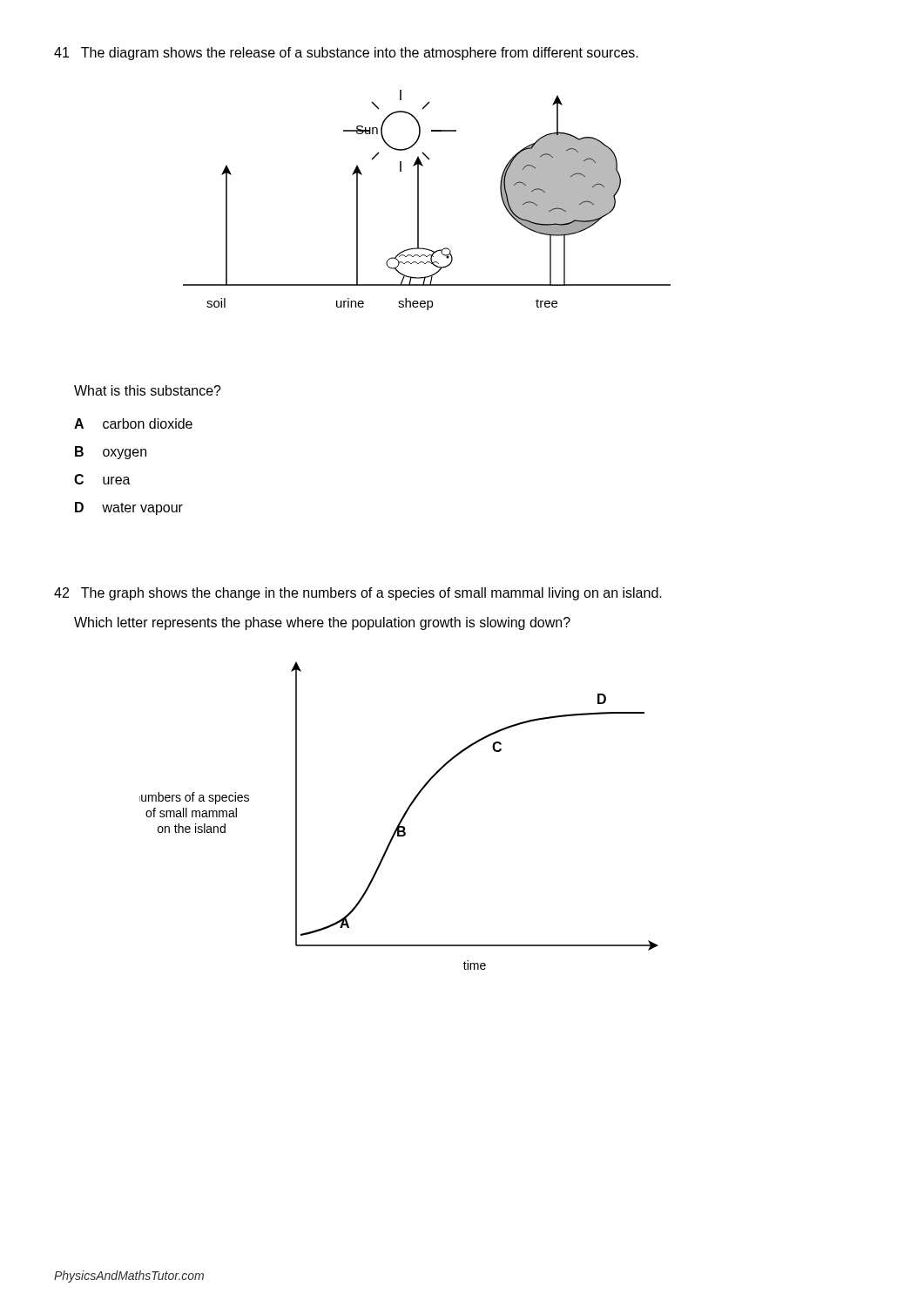Navigate to the block starting "B oxygen"
The image size is (924, 1307).
pyautogui.click(x=111, y=452)
